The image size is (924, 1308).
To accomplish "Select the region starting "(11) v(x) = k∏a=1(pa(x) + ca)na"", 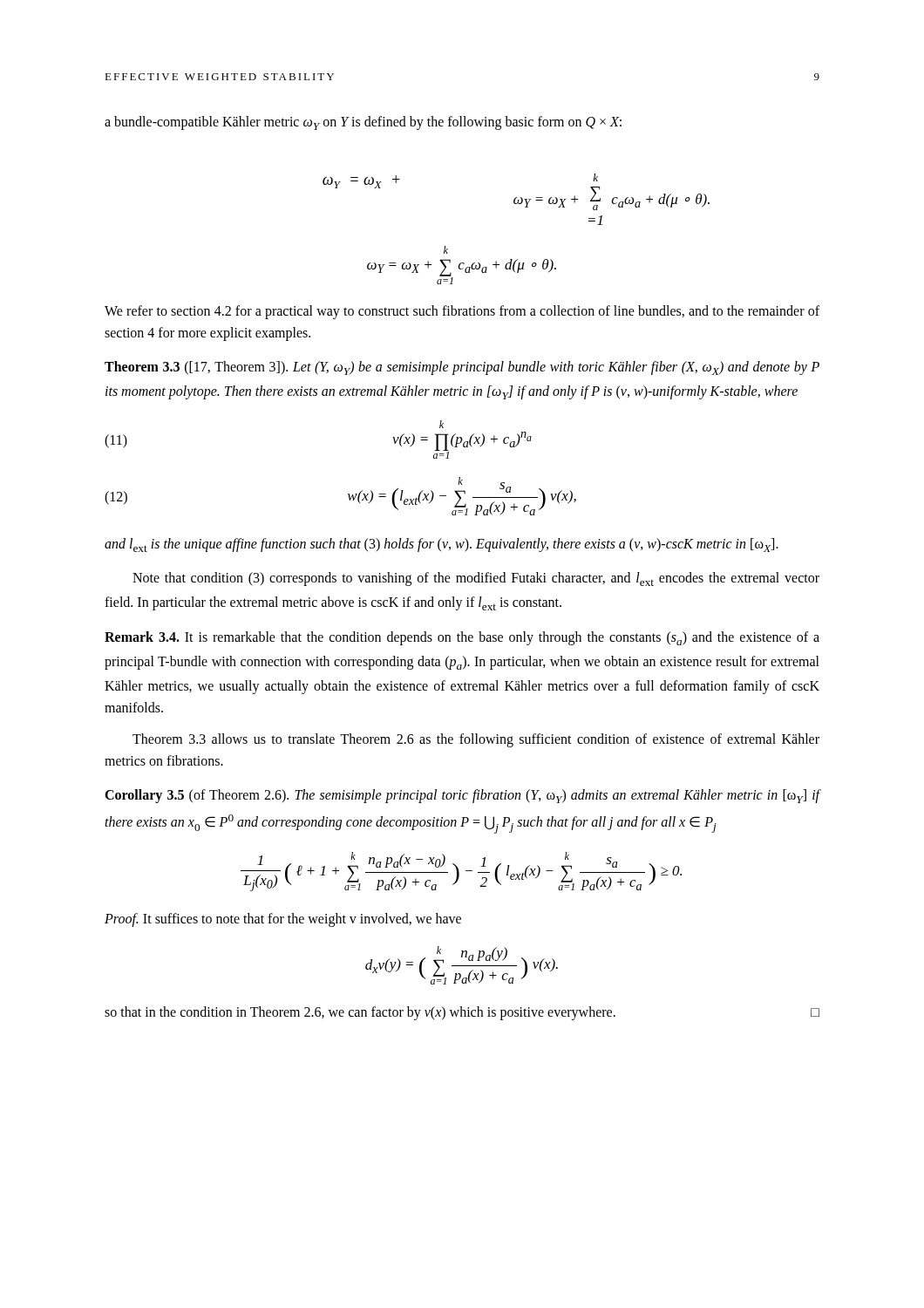I will coord(462,440).
